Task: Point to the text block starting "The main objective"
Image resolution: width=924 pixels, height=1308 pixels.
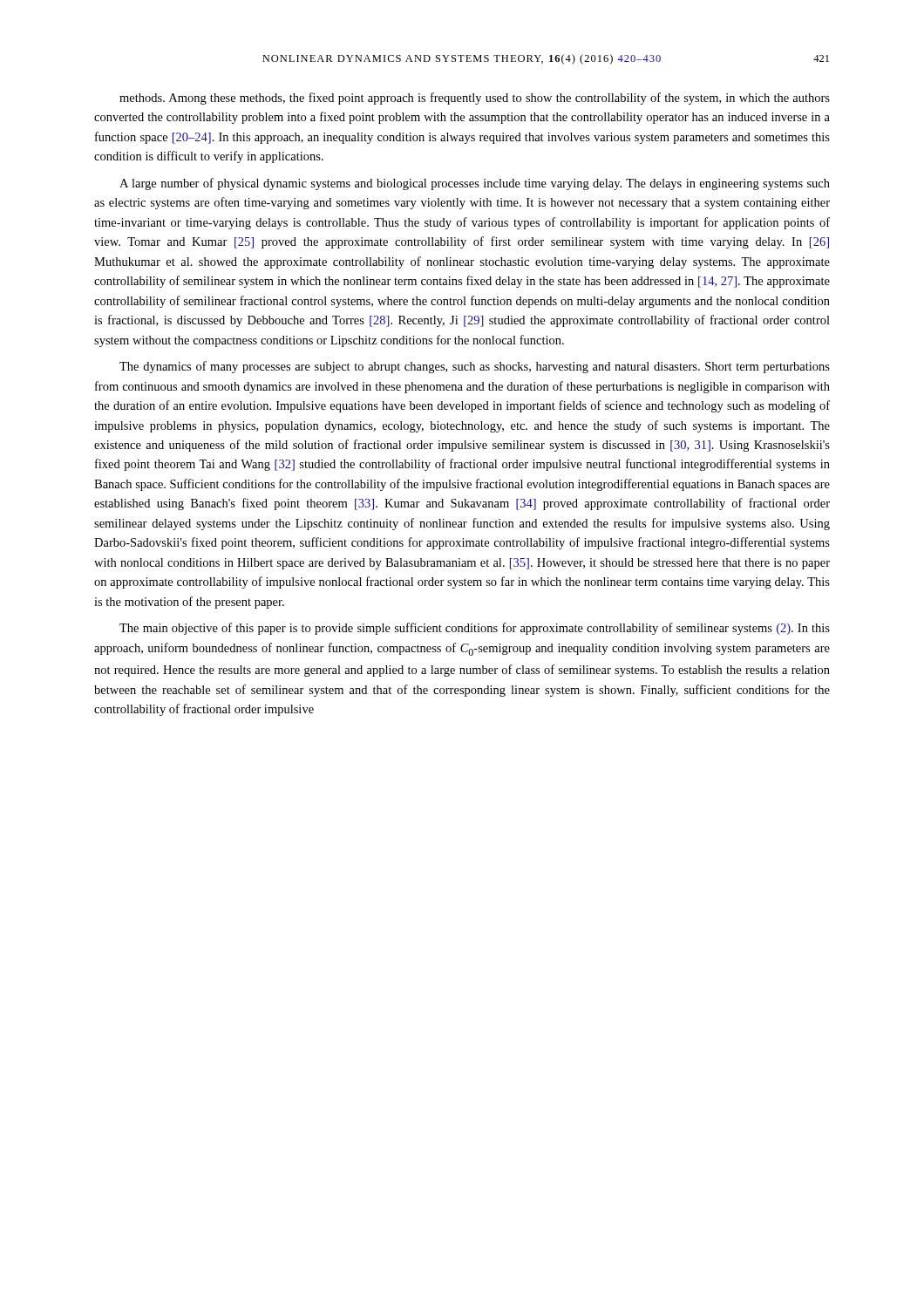Action: (462, 669)
